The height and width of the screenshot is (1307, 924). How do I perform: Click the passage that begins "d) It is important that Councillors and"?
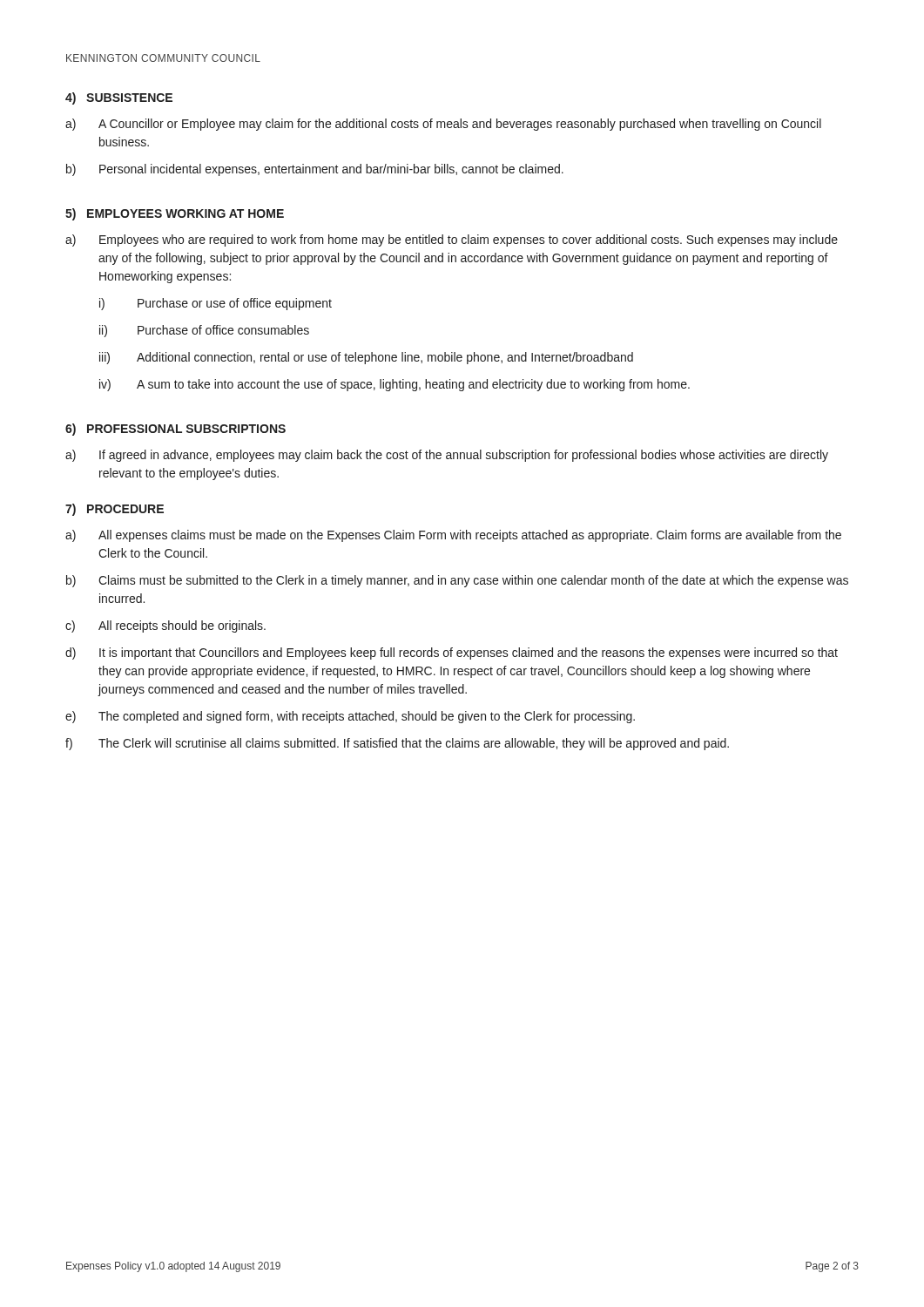coord(462,671)
